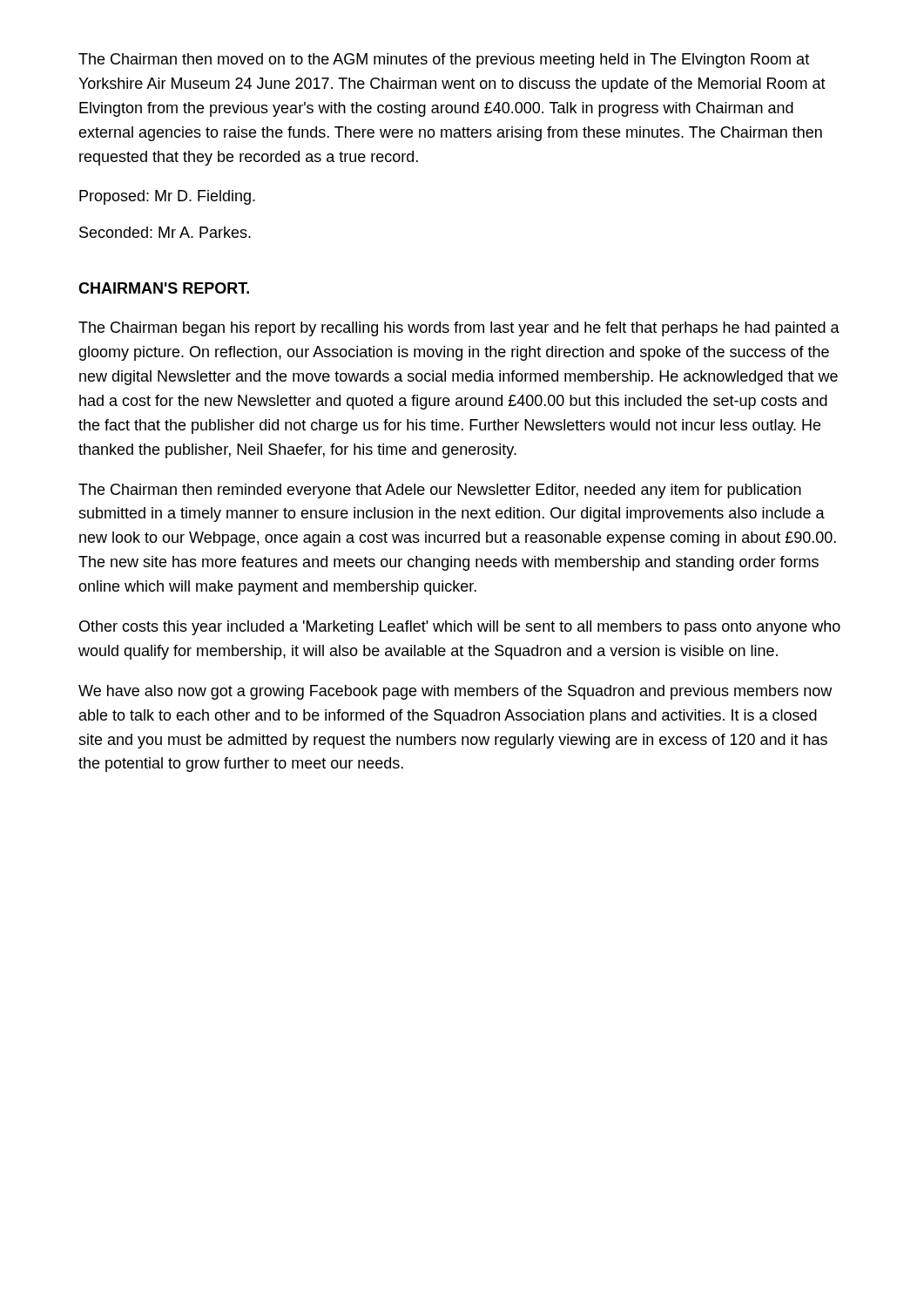
Task: Navigate to the block starting "The Chairman began his report by recalling his"
Action: click(459, 389)
